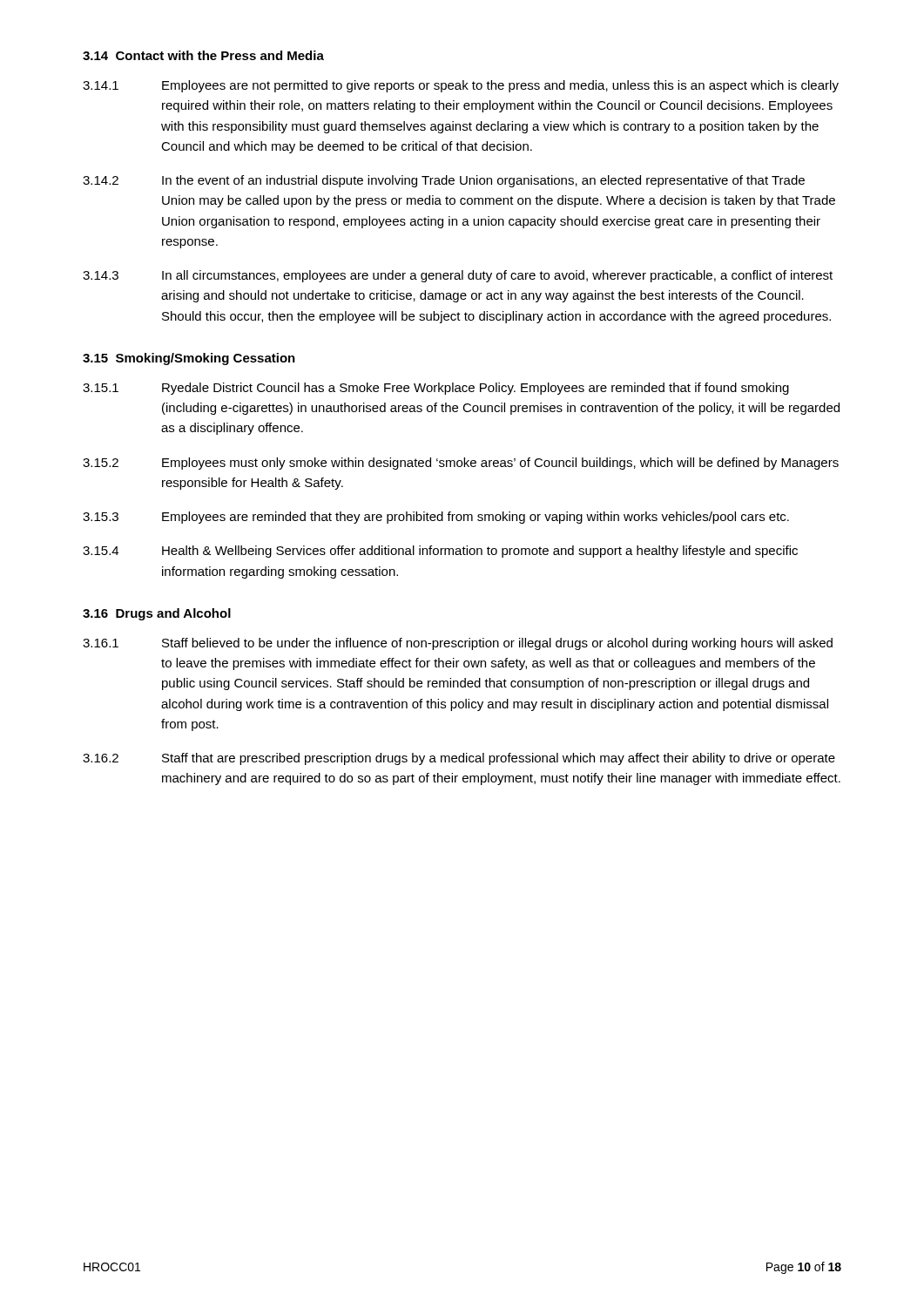Click on the region starting "3.14.1 Employees are"
The width and height of the screenshot is (924, 1307).
(462, 115)
